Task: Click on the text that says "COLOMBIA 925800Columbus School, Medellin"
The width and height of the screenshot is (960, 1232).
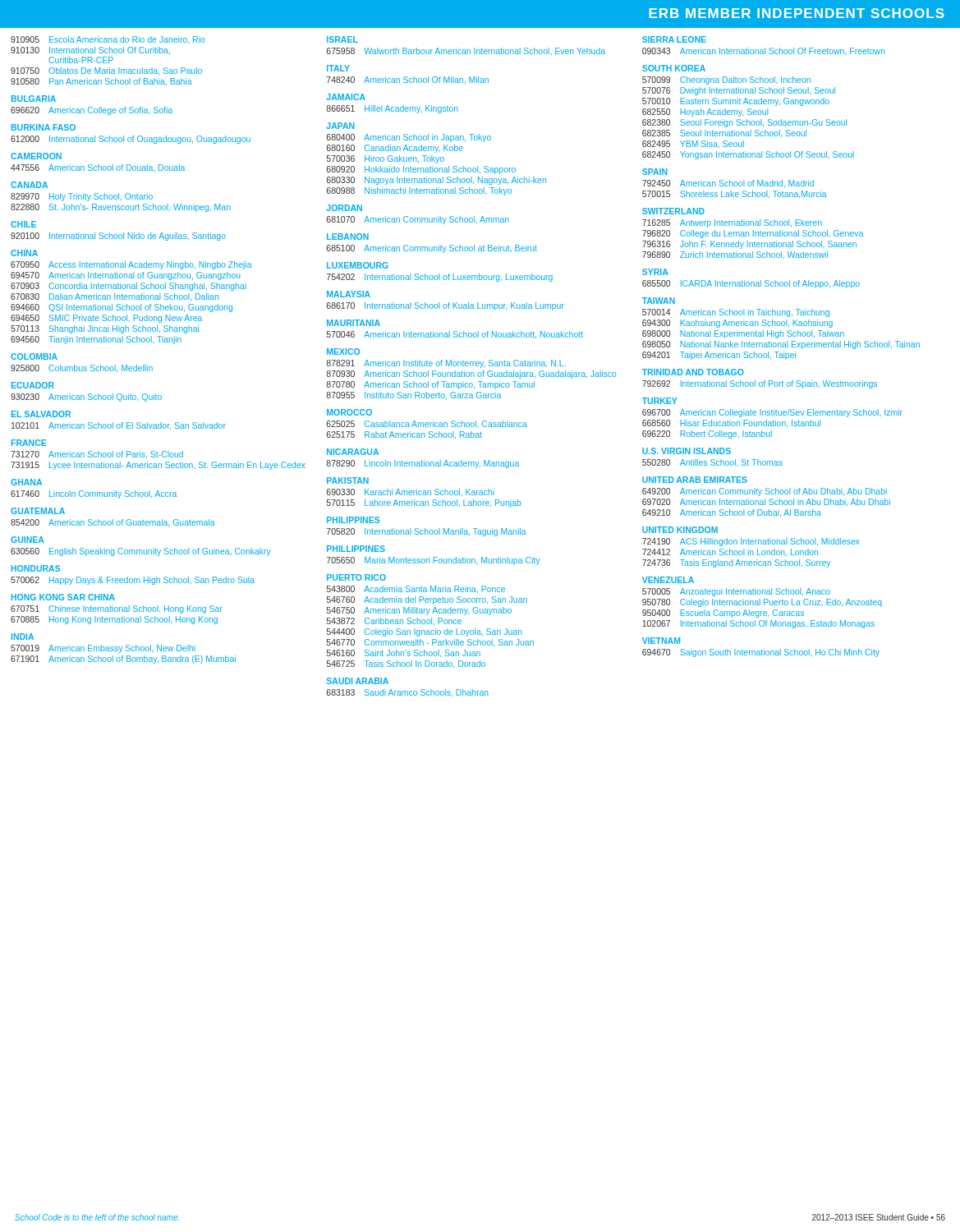Action: point(34,356)
